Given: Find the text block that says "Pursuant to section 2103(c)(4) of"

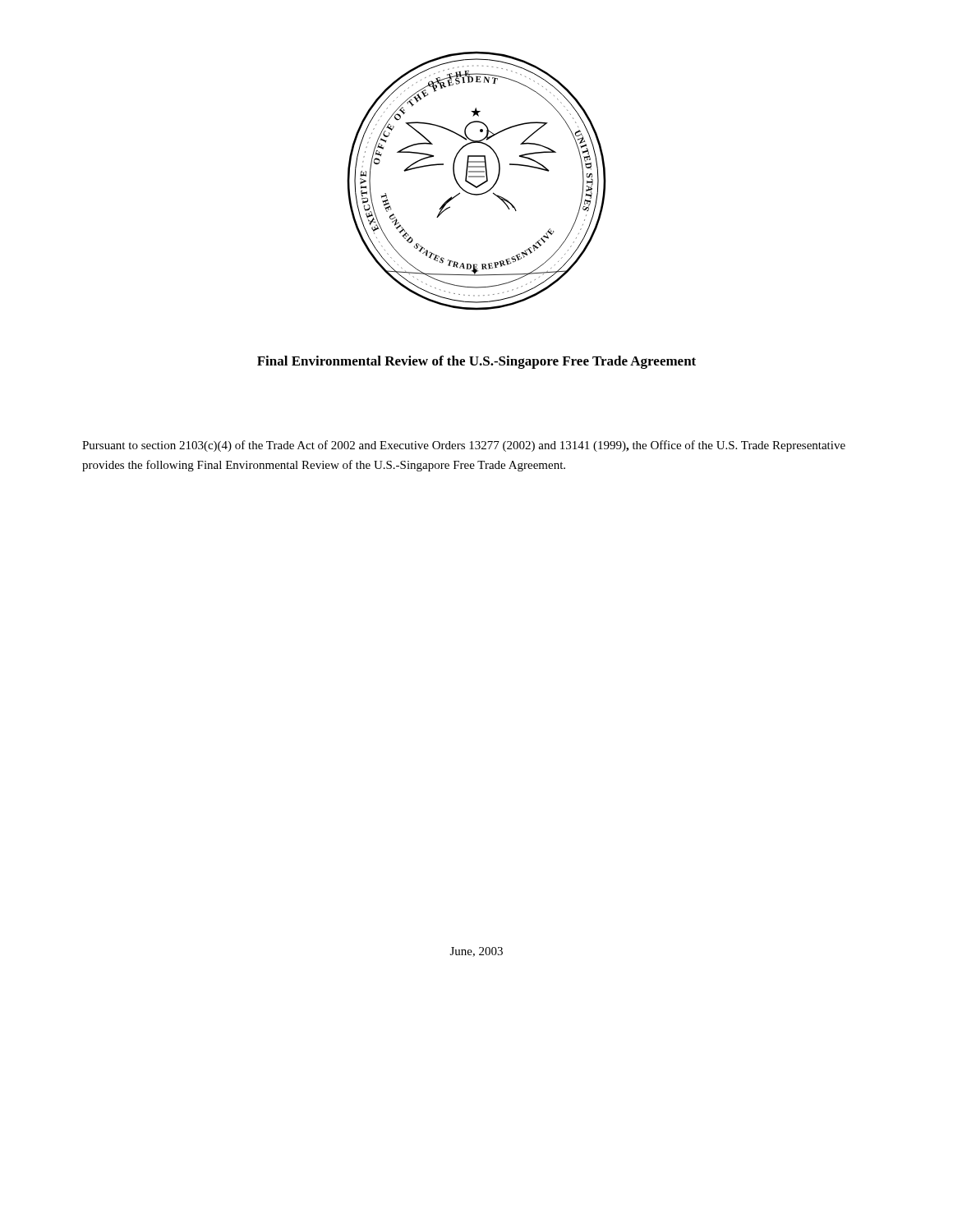Looking at the screenshot, I should tap(476, 455).
